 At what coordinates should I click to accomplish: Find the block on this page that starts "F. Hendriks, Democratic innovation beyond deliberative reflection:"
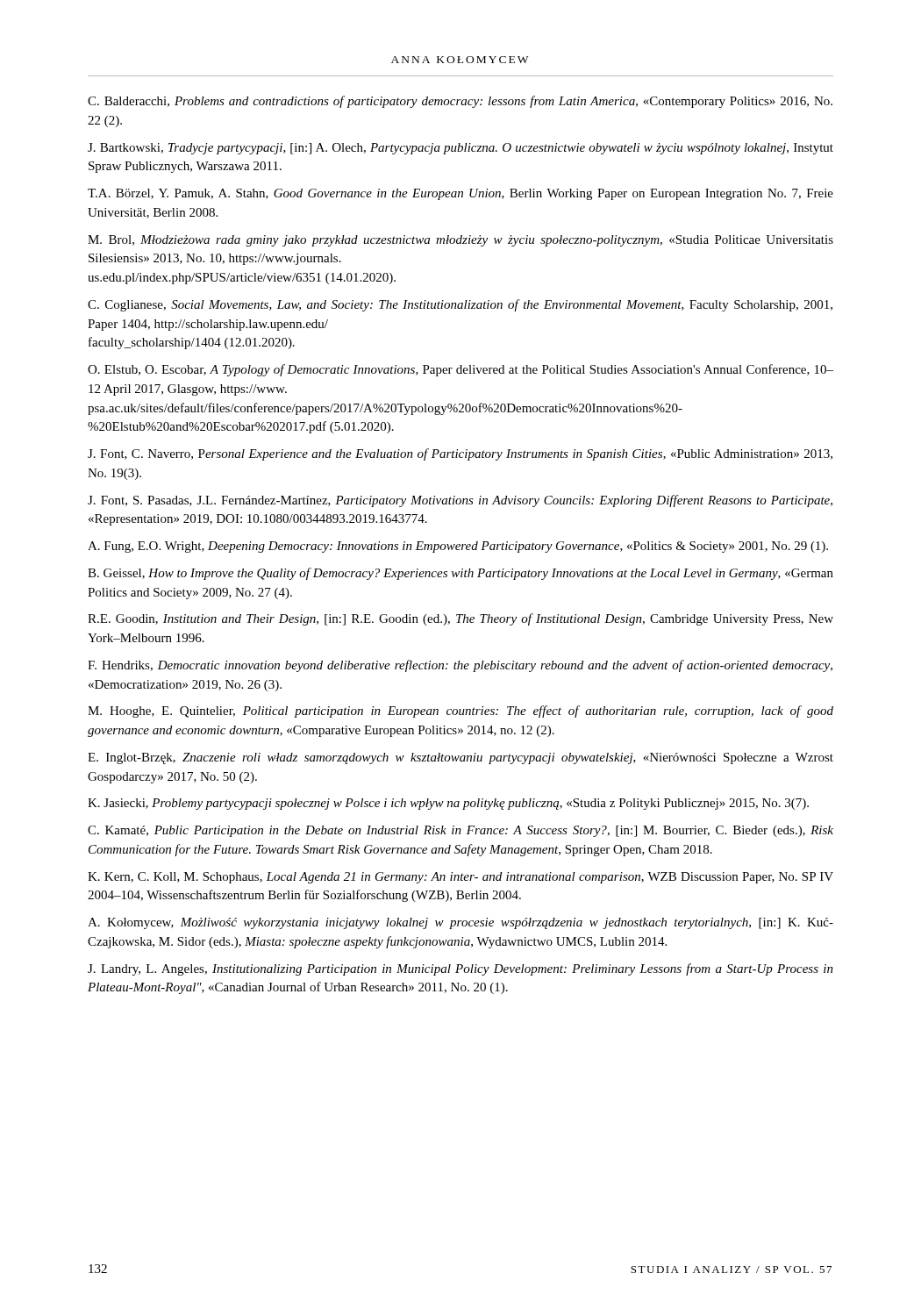pyautogui.click(x=460, y=675)
